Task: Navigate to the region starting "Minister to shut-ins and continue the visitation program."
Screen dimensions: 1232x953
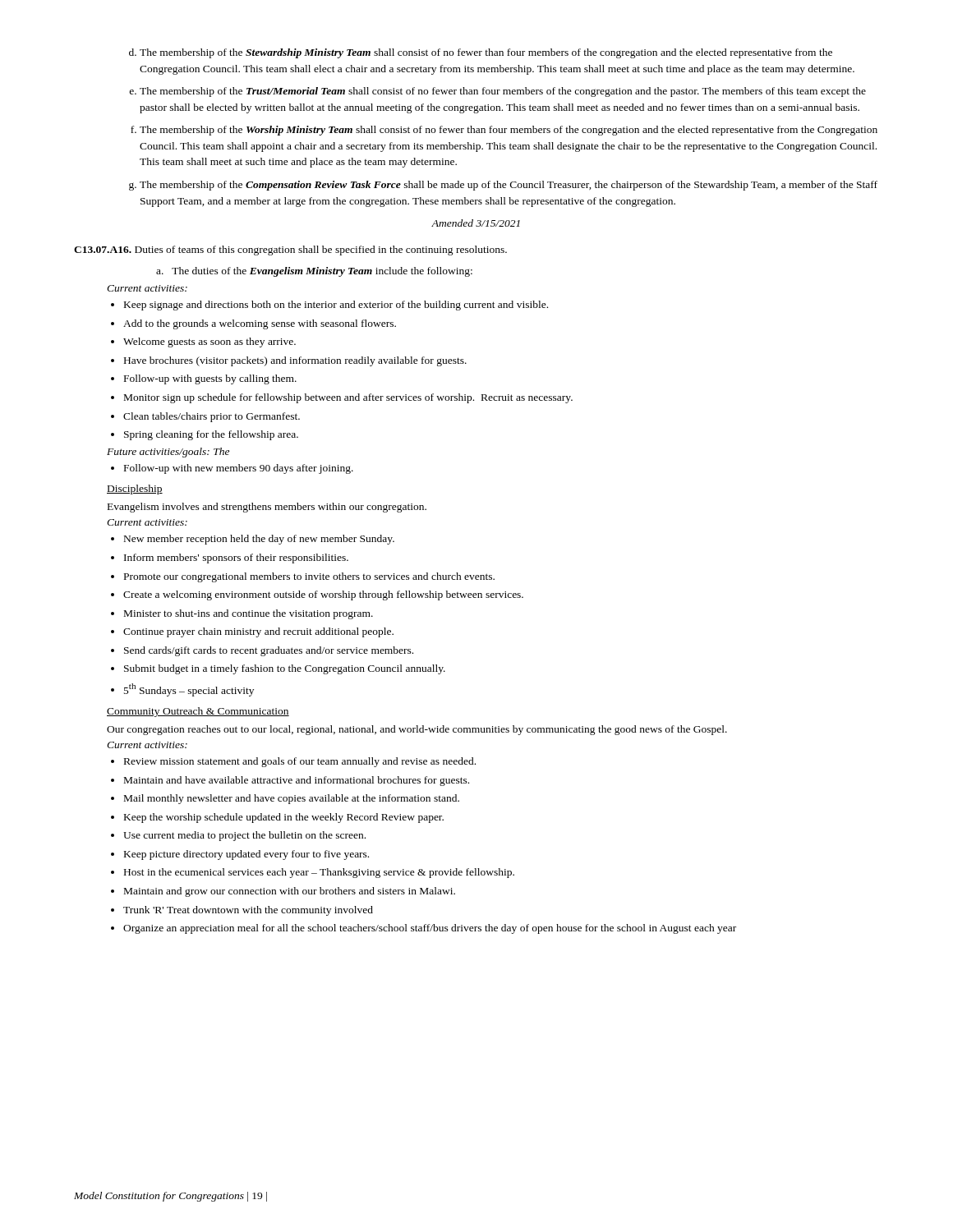Action: 249,614
